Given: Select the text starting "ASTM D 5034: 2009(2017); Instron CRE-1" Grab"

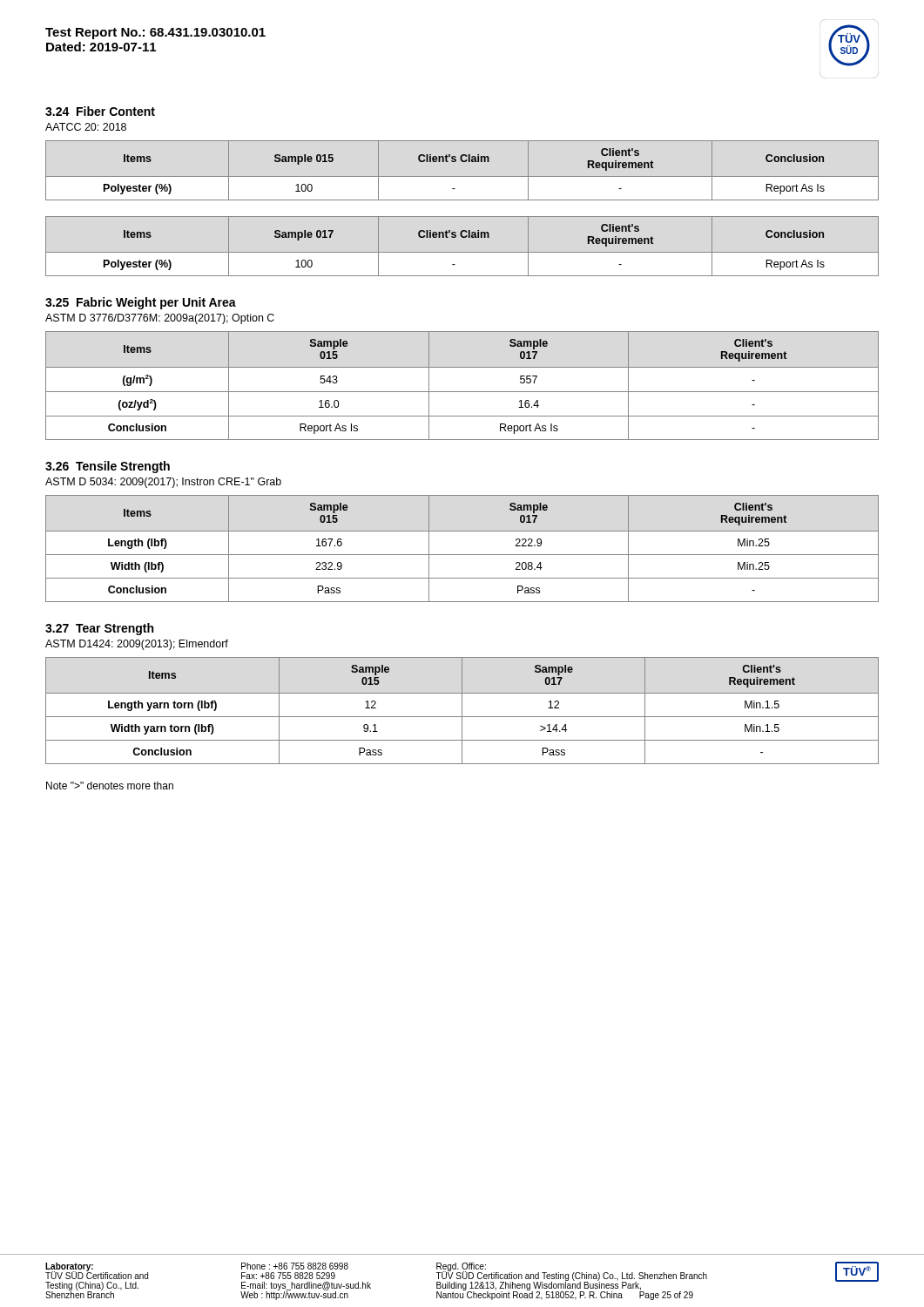Looking at the screenshot, I should click(x=163, y=482).
